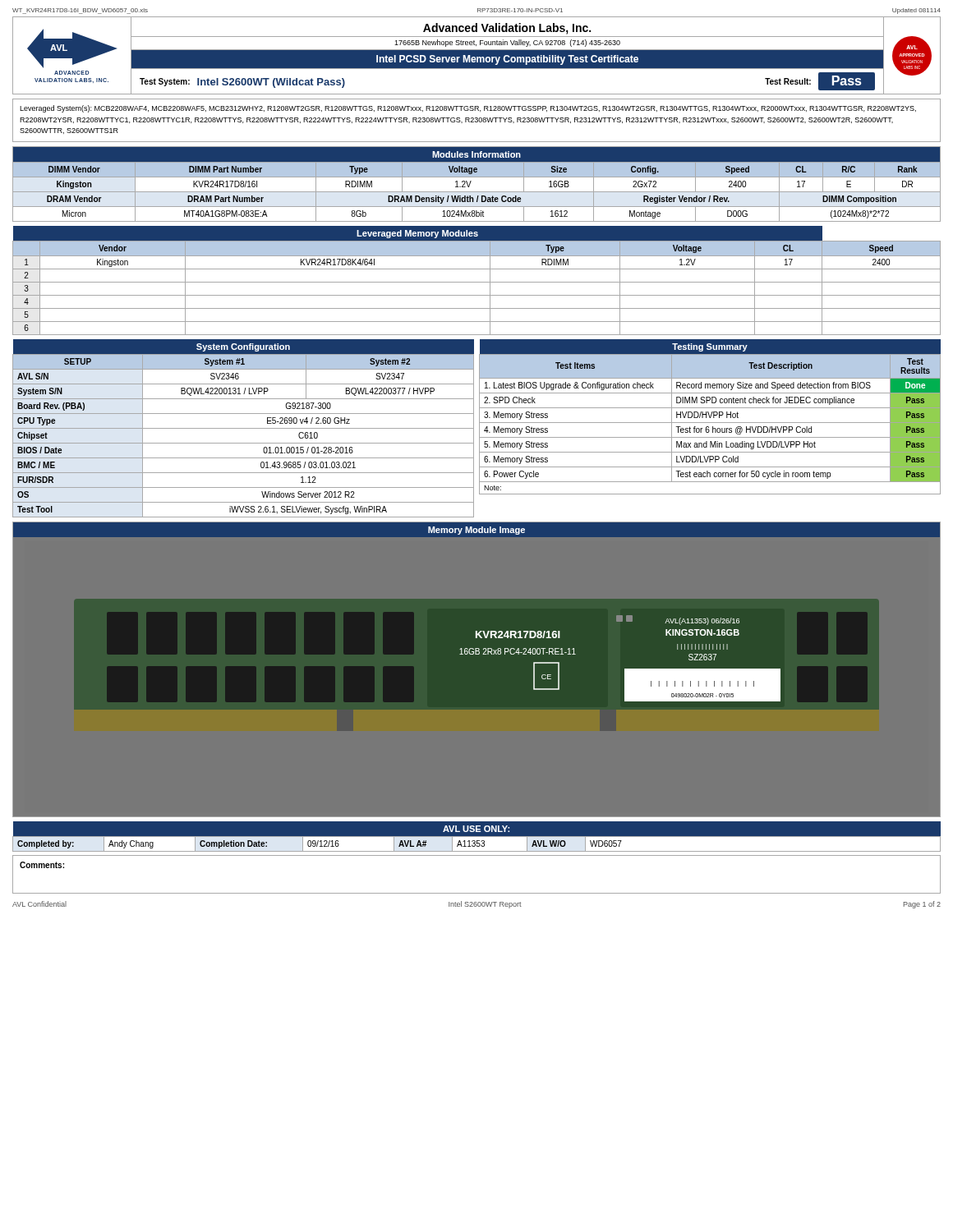Select the section header that reads "Intel PCSD Server Memory Compatibility"

coord(507,59)
